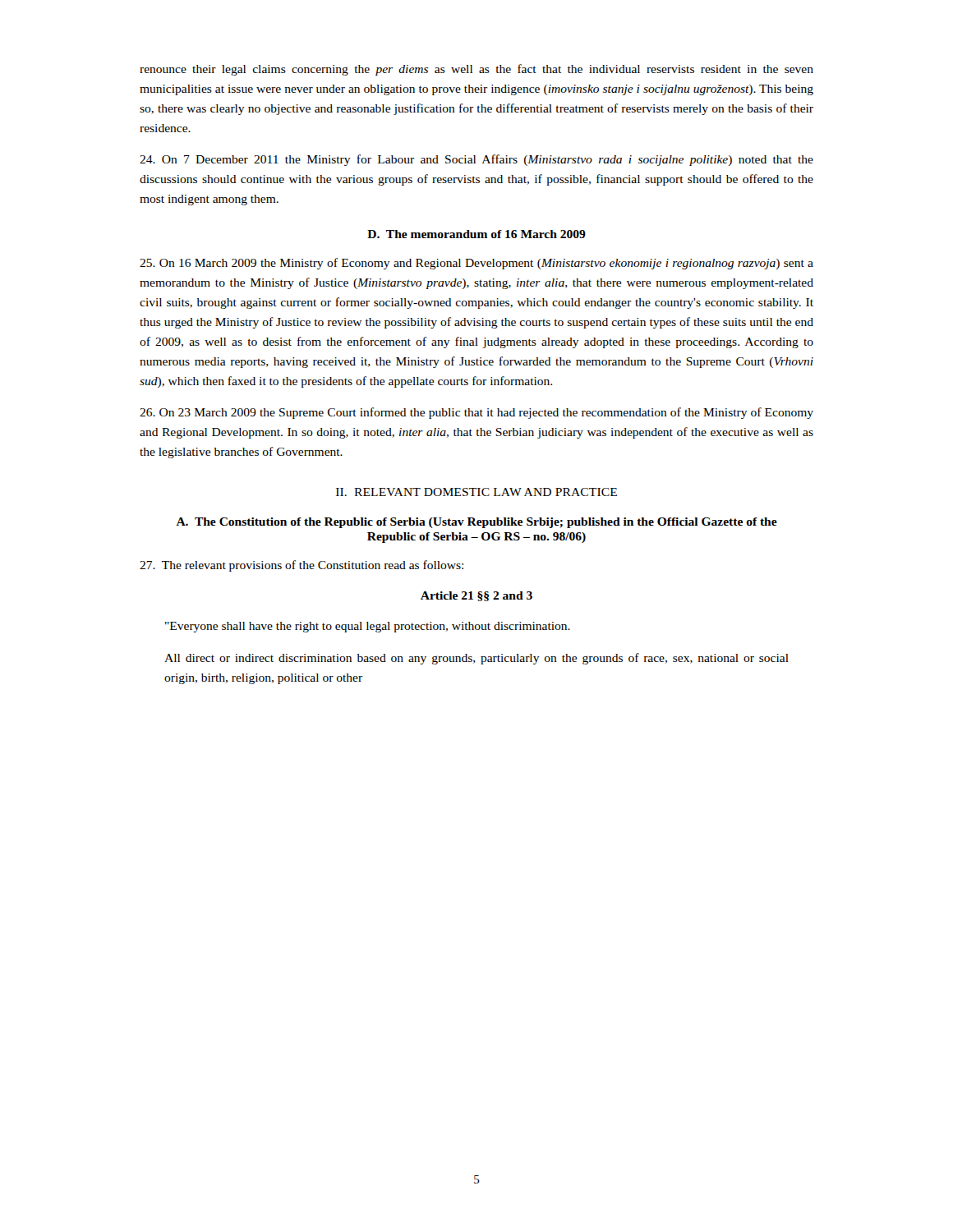Find the section header containing "II. RELEVANT DOMESTIC LAW AND PRACTICE"

point(476,492)
